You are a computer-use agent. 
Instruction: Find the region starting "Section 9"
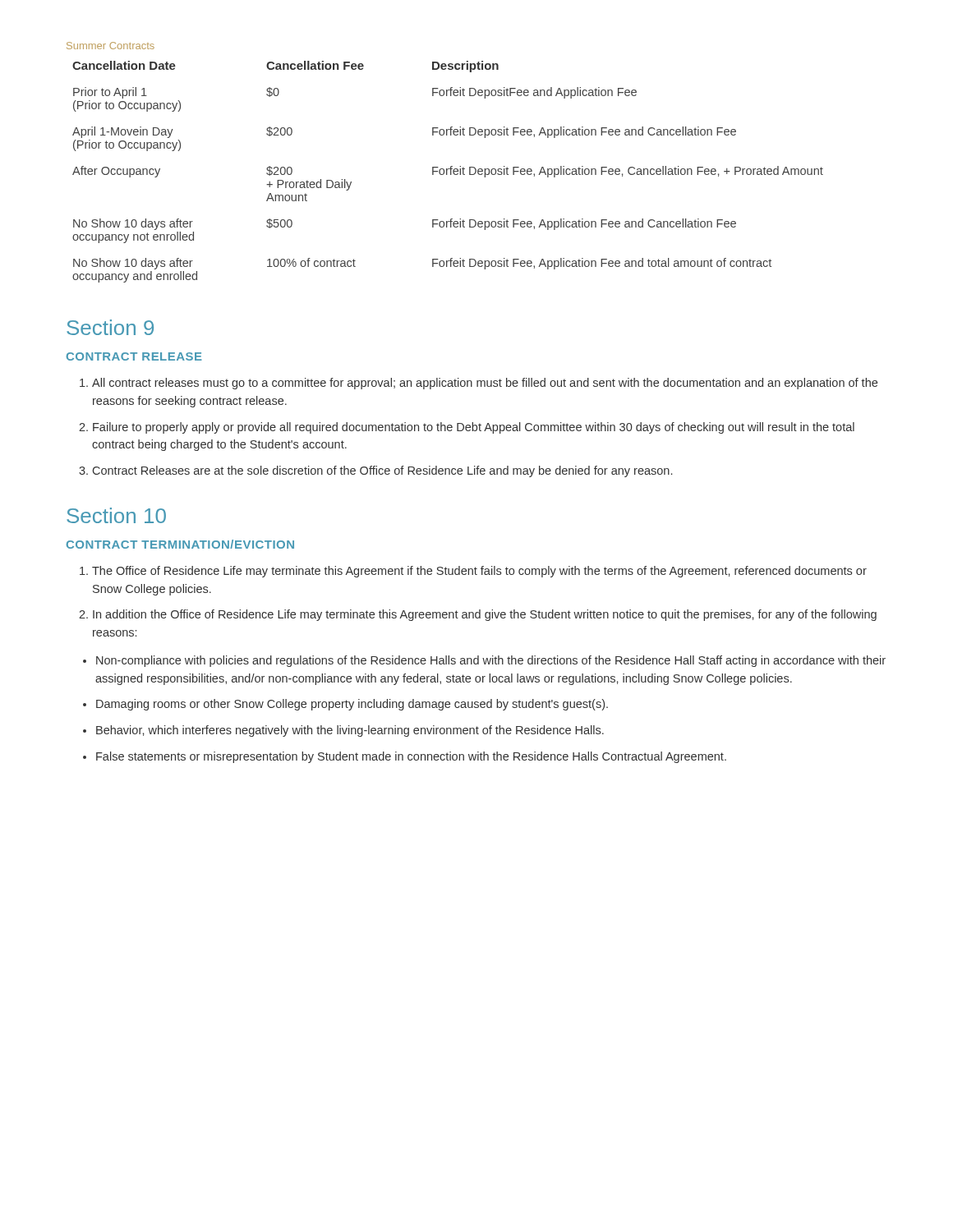tap(110, 328)
